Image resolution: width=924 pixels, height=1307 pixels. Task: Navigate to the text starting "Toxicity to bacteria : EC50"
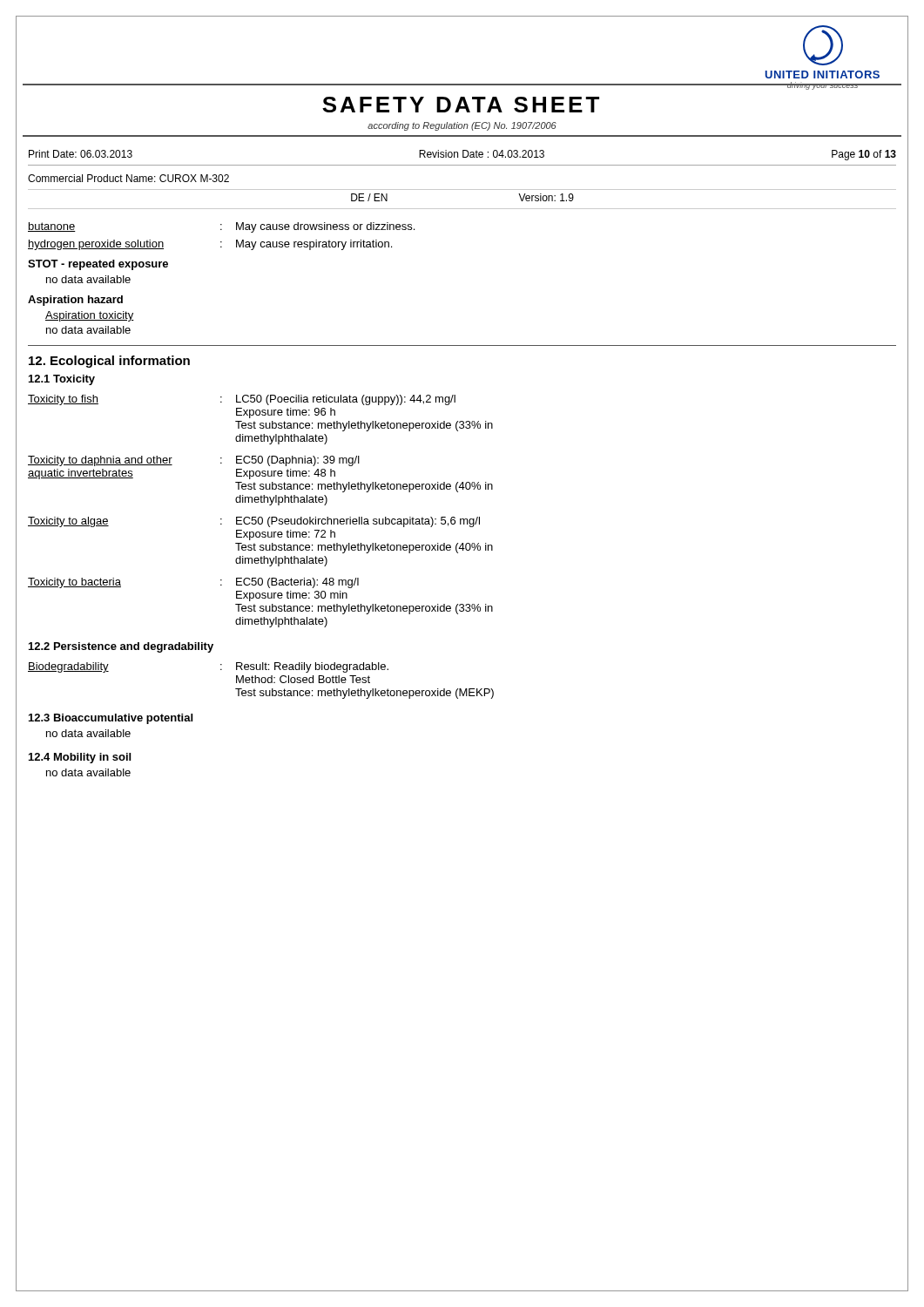(x=261, y=601)
